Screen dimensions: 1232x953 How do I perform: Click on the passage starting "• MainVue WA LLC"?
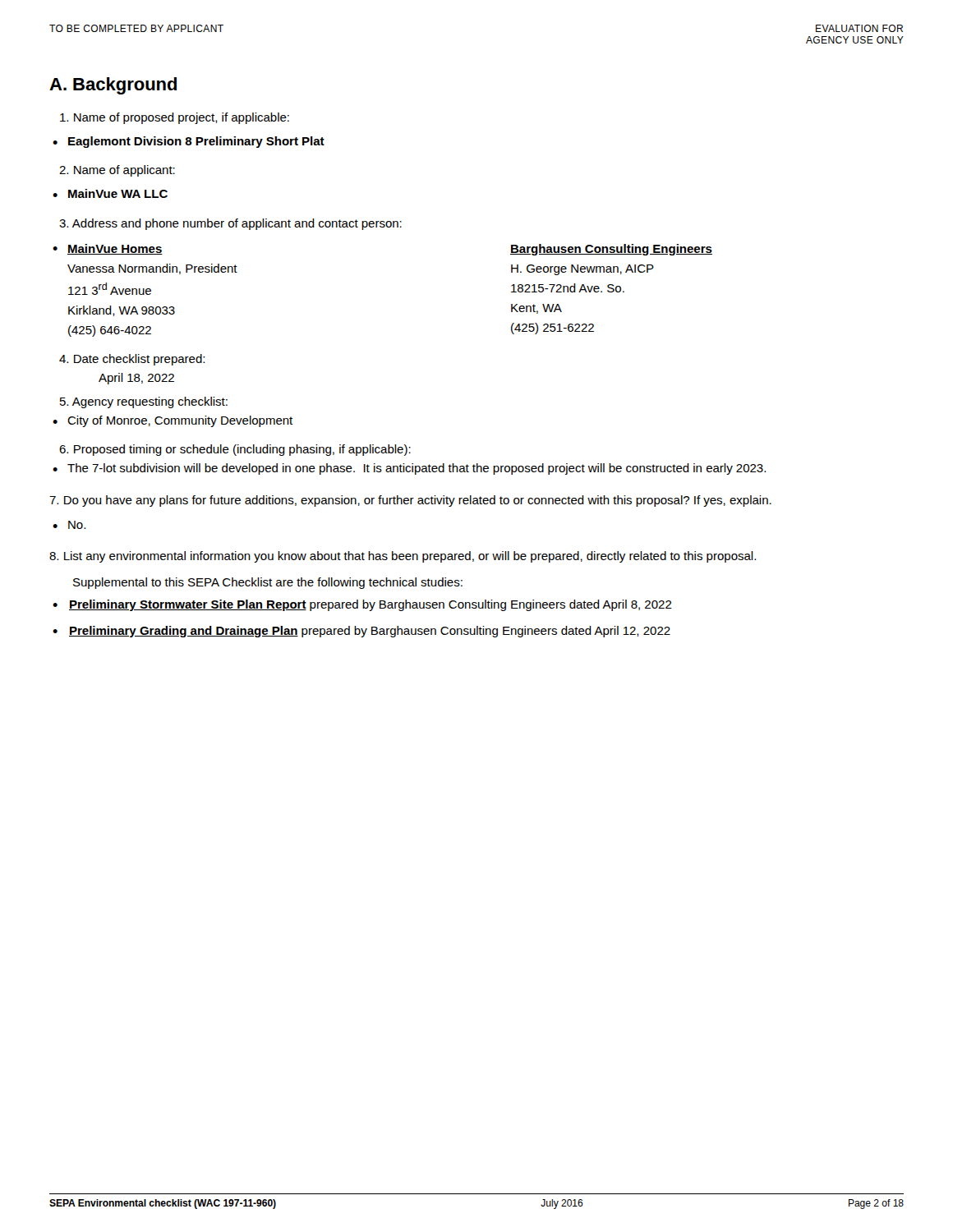tap(110, 193)
